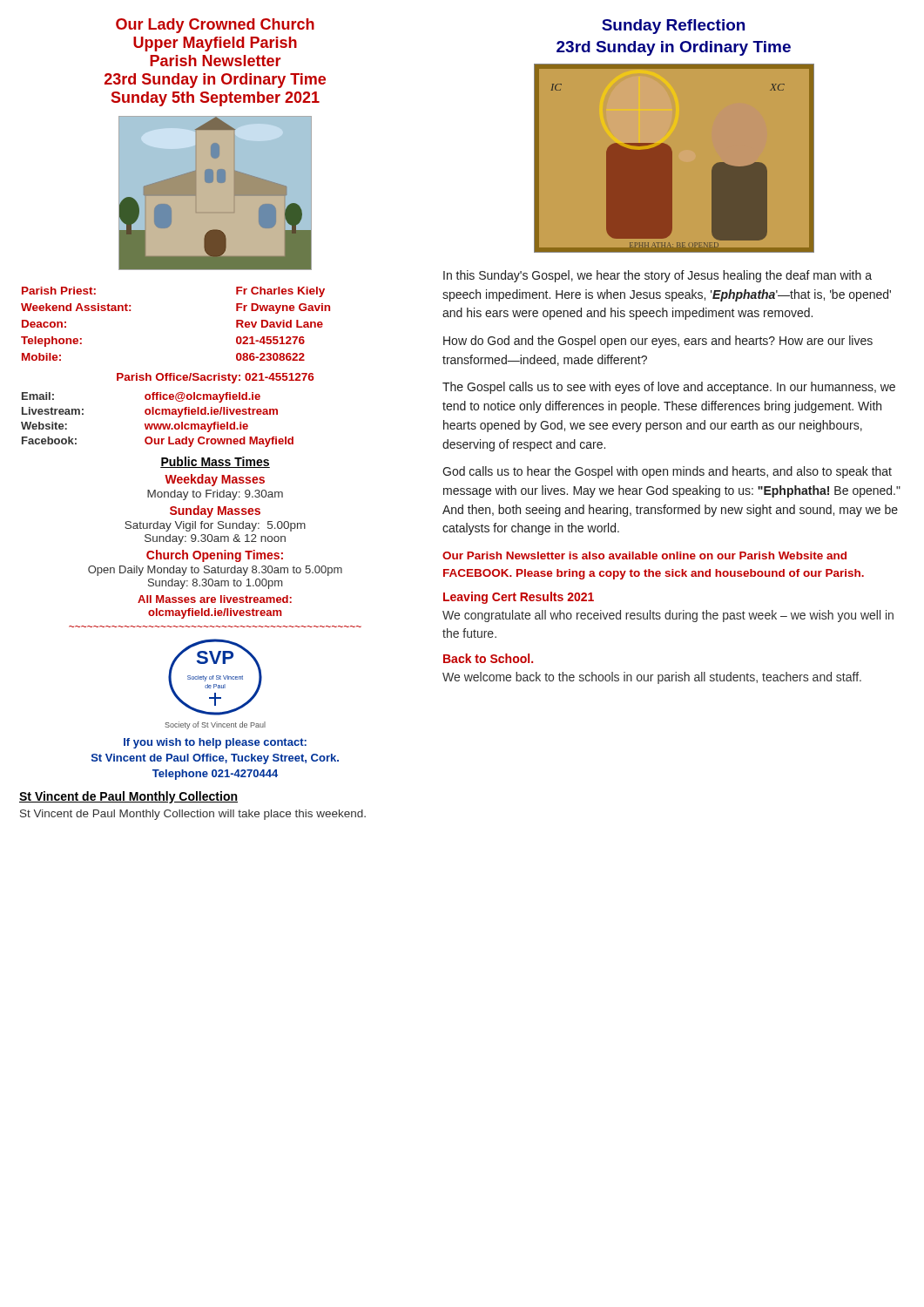Locate the text block starting "Weekday Masses"
Image resolution: width=924 pixels, height=1307 pixels.
[215, 479]
